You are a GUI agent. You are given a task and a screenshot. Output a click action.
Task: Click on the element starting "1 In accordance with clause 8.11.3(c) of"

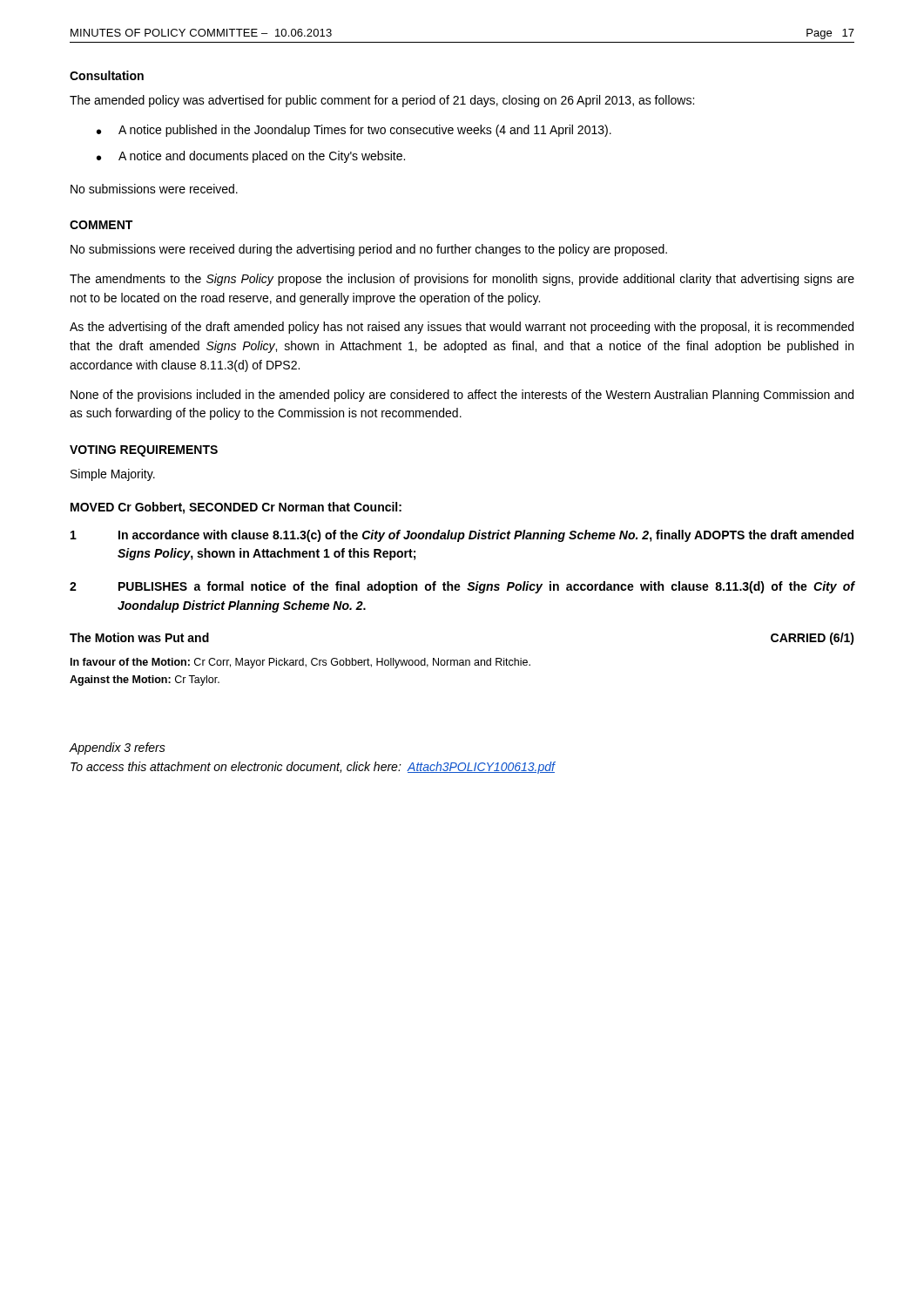click(462, 545)
